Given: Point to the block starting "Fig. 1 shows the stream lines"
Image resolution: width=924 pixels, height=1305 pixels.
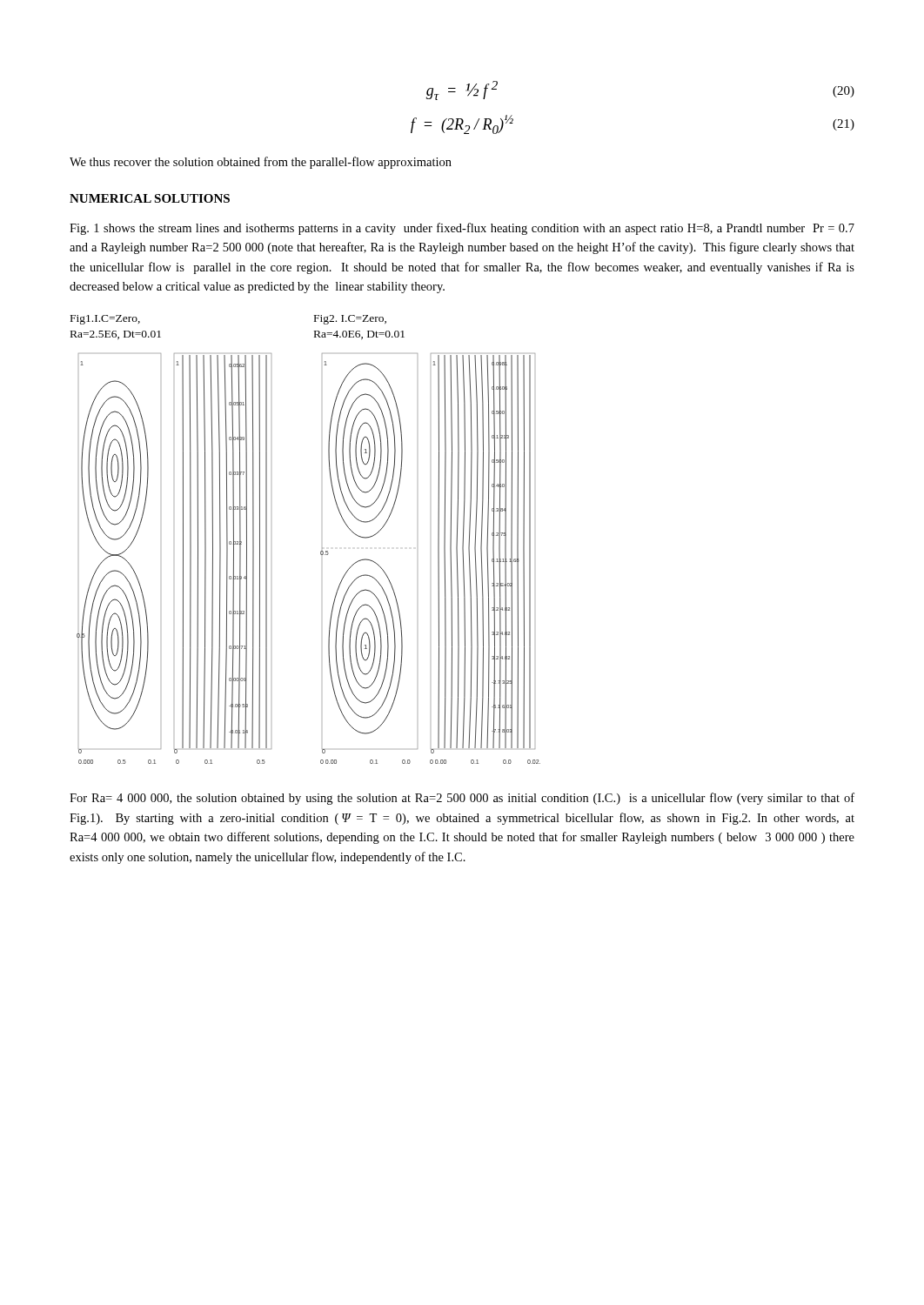Looking at the screenshot, I should pyautogui.click(x=462, y=257).
